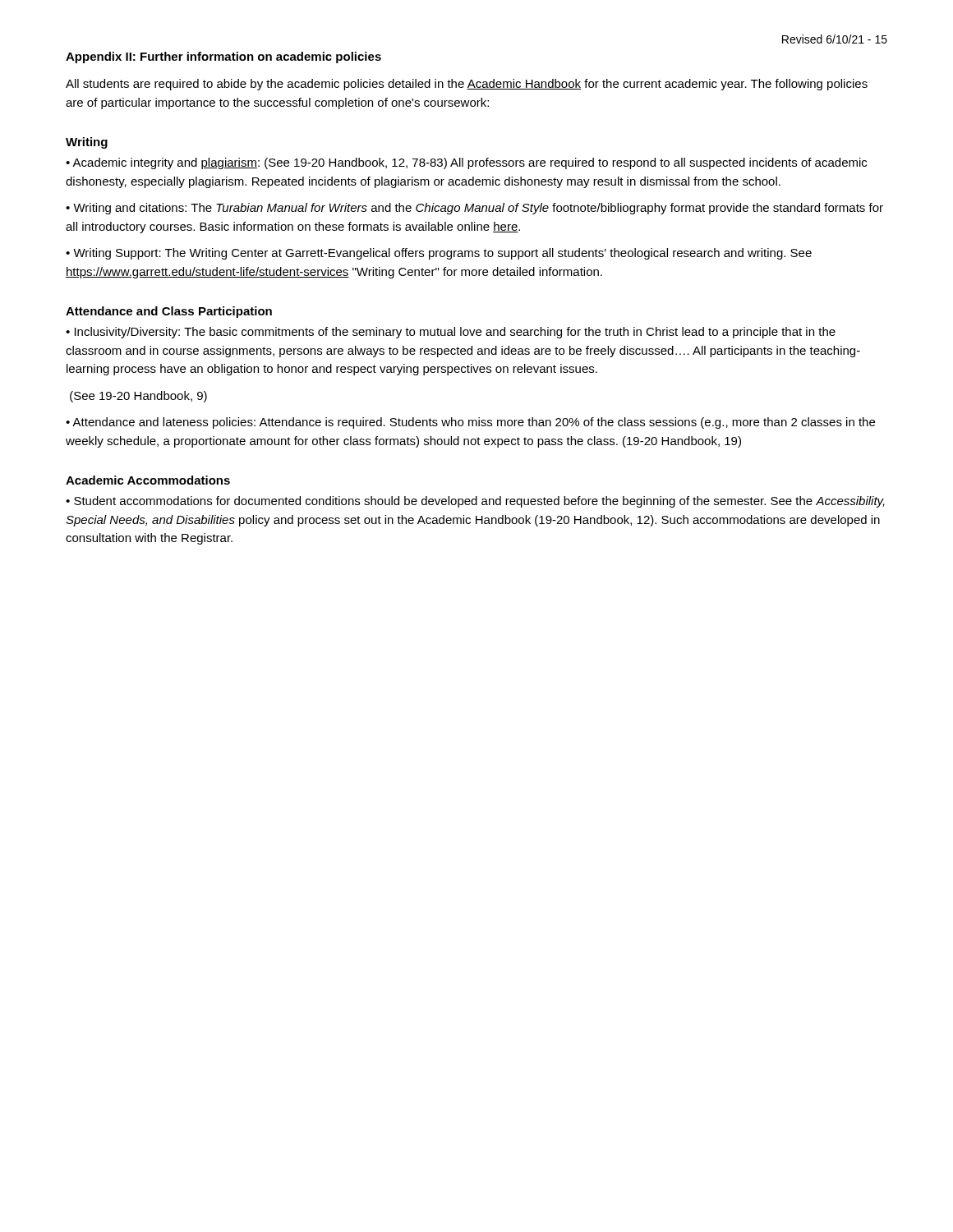Click the section header that begins "Appendix II: Further"

pyautogui.click(x=224, y=56)
